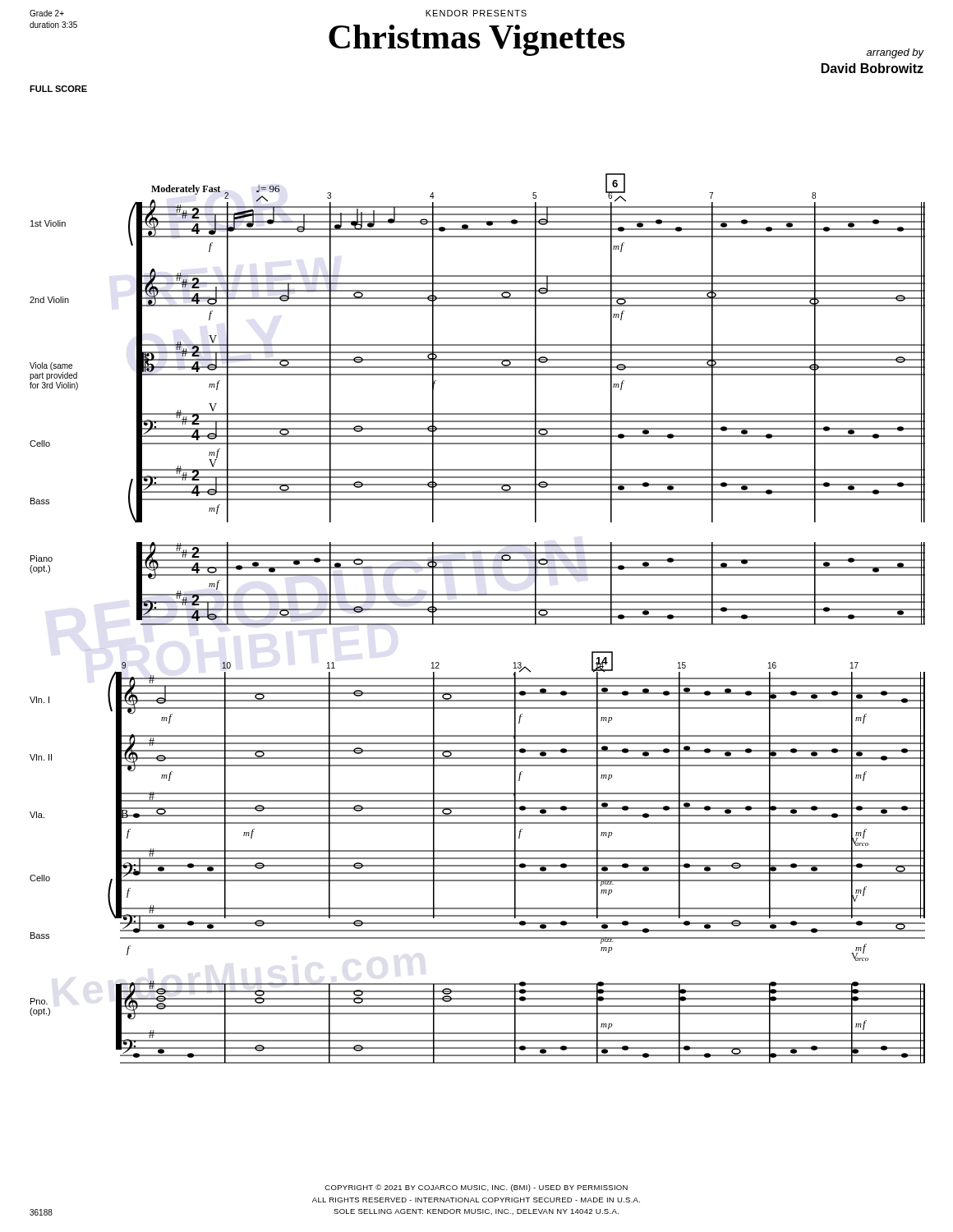Click on the text with the text "Grade 2+duration 3:35"
The height and width of the screenshot is (1232, 953).
(54, 19)
